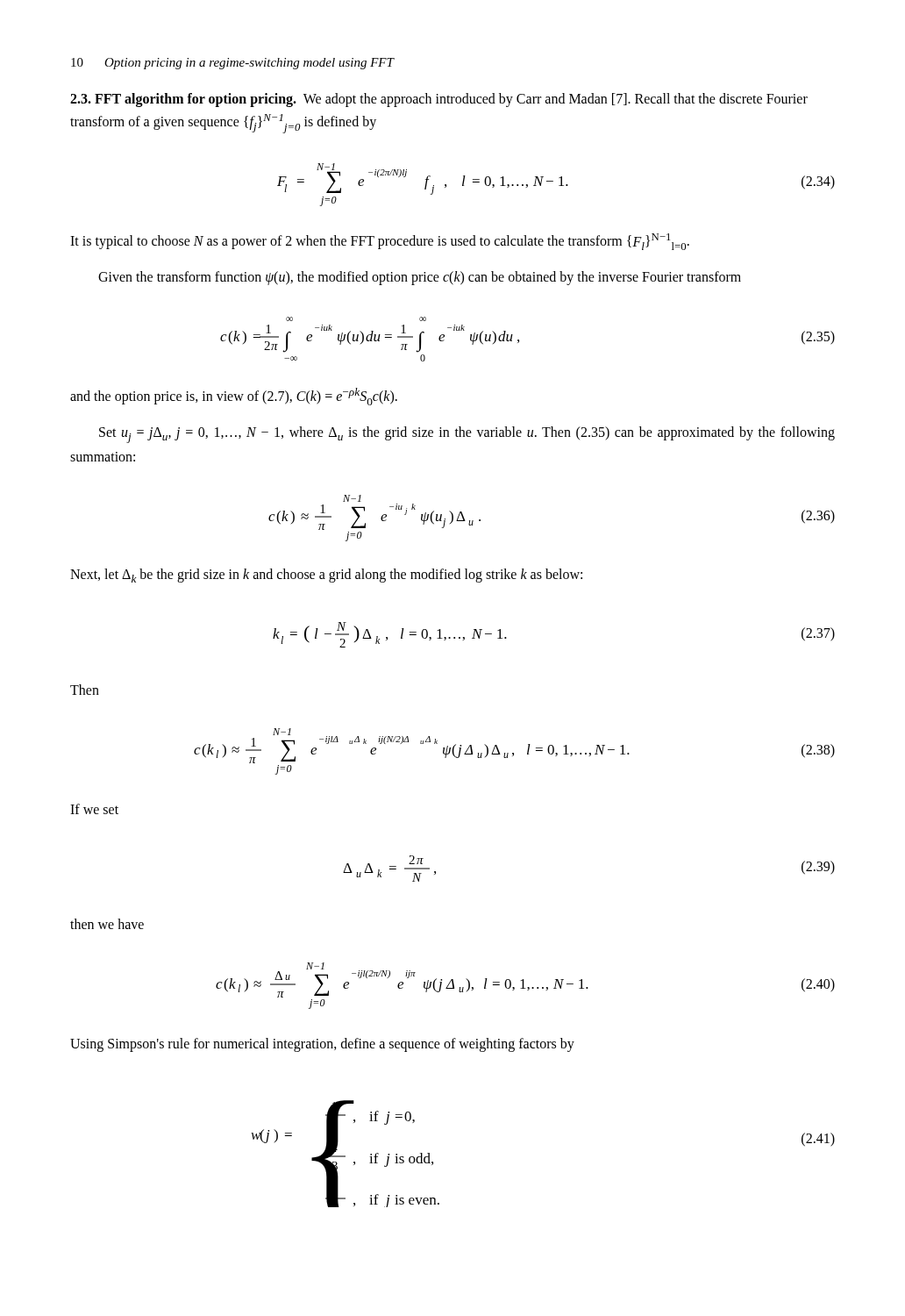Image resolution: width=905 pixels, height=1316 pixels.
Task: Navigate to the text block starting "and the option"
Action: pyautogui.click(x=234, y=396)
